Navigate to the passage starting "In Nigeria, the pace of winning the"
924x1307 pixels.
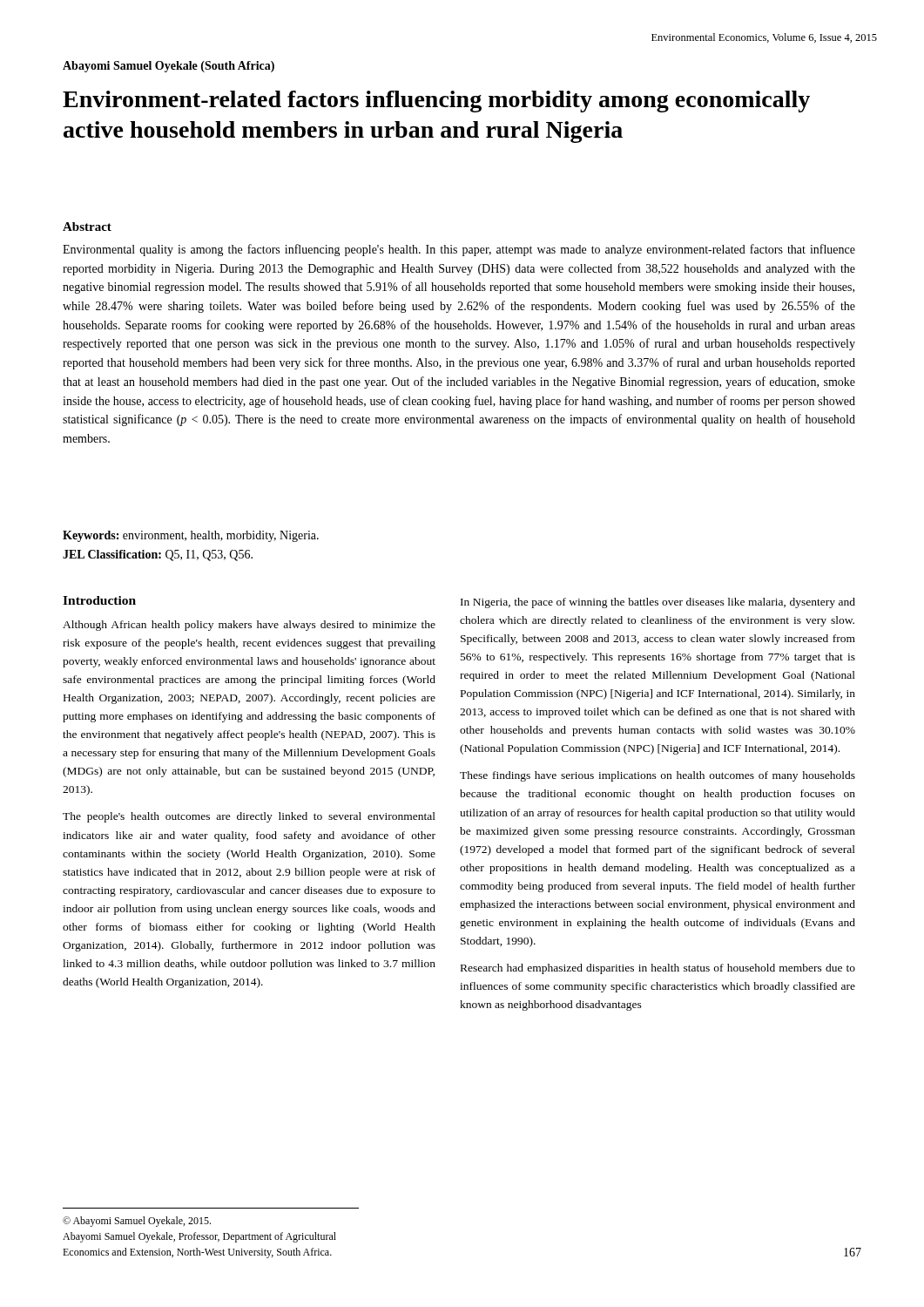(657, 803)
